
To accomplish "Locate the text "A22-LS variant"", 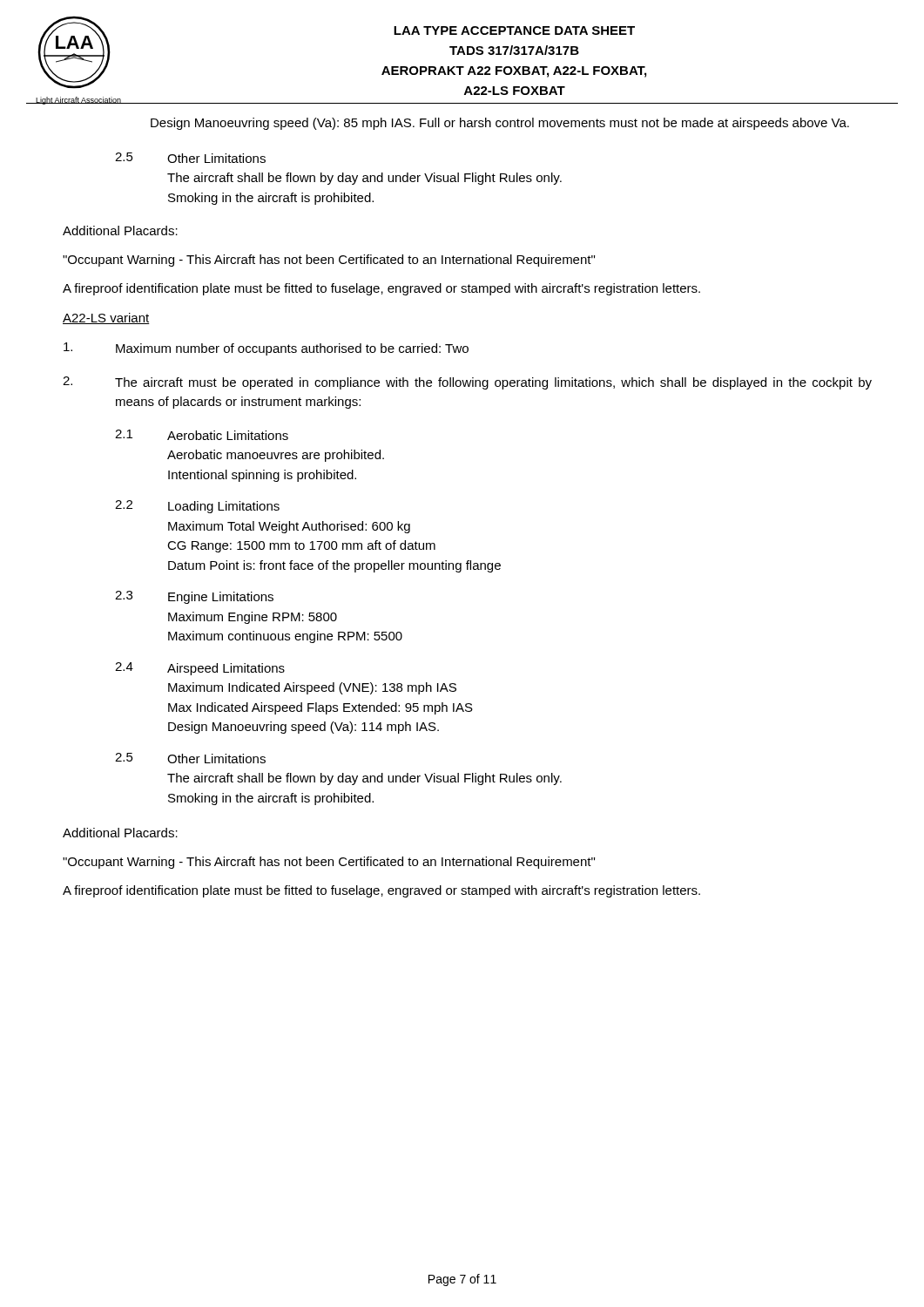I will pos(106,318).
